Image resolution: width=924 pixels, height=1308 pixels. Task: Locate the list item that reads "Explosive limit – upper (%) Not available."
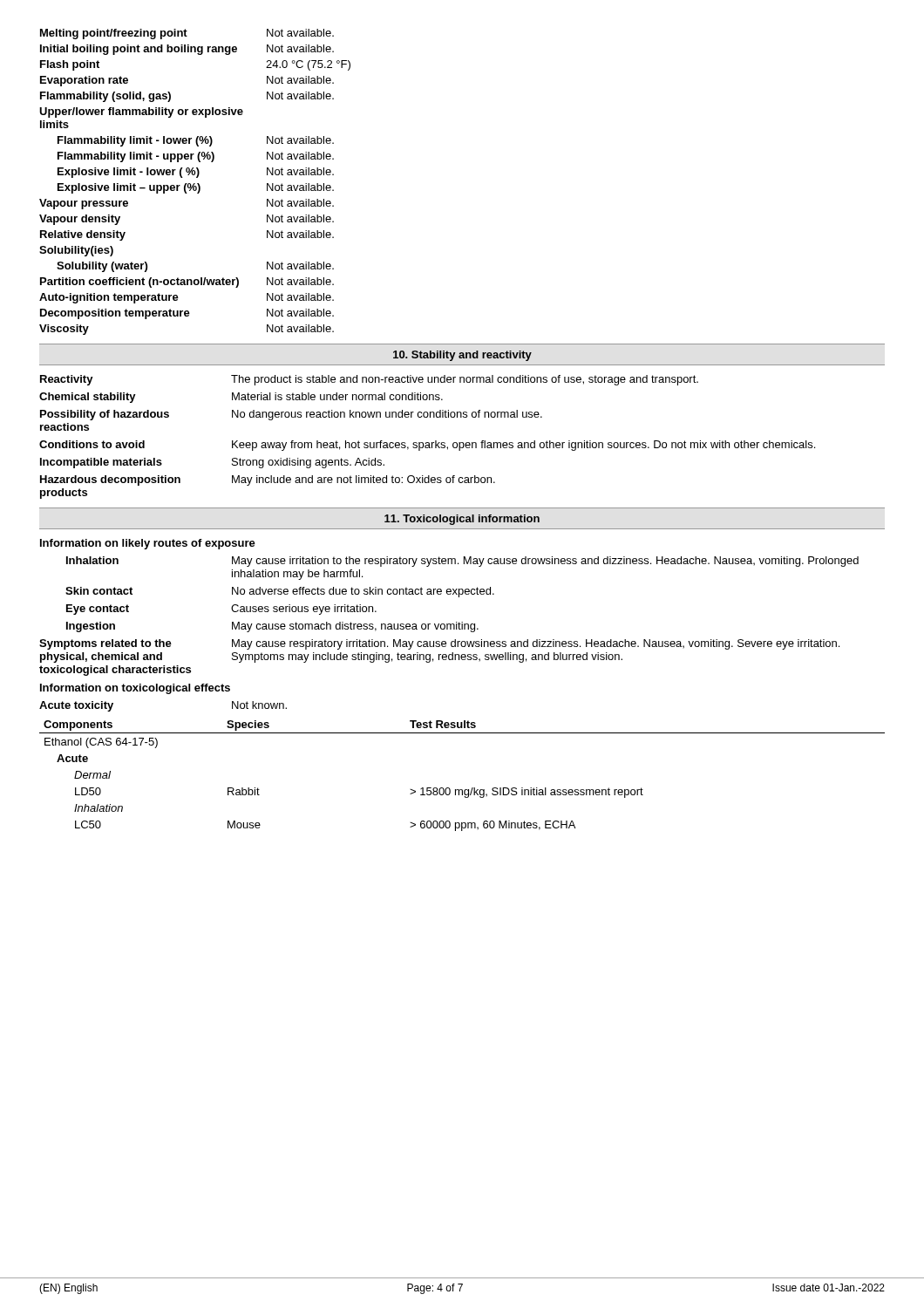click(x=196, y=188)
